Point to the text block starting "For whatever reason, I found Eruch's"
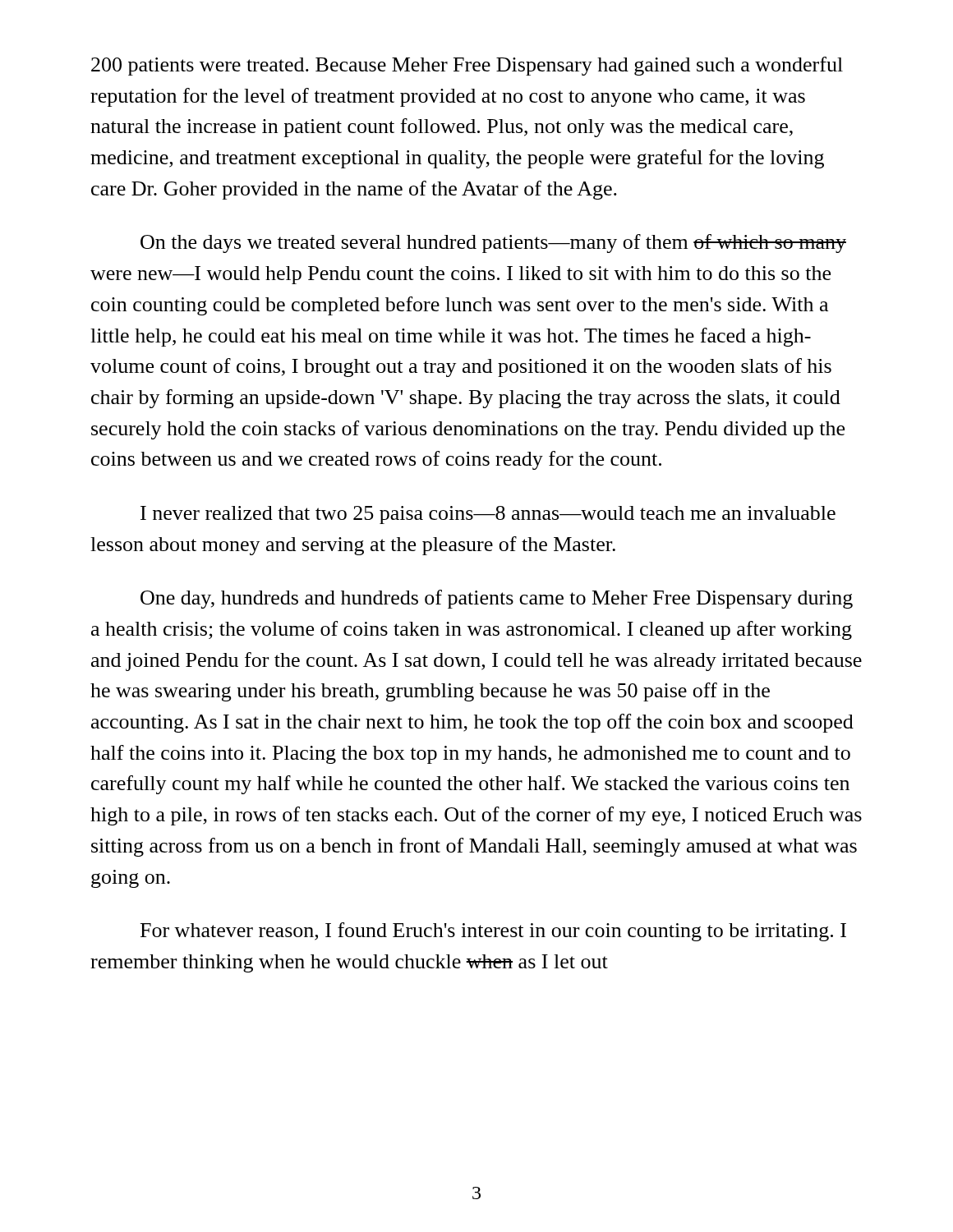The width and height of the screenshot is (953, 1232). coord(469,946)
